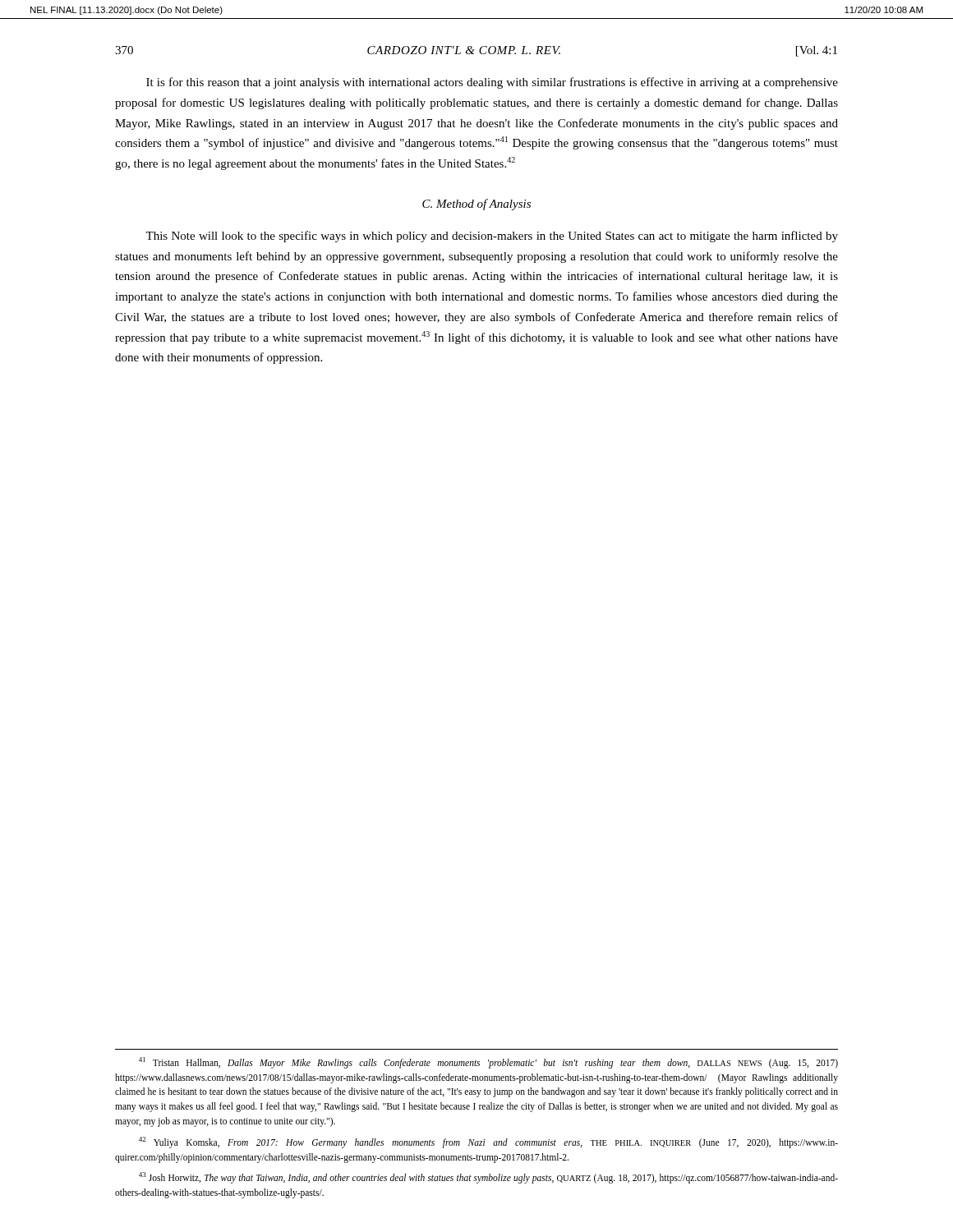
Task: Find the block starting "42 Yuliya Komska, From"
Action: point(476,1149)
